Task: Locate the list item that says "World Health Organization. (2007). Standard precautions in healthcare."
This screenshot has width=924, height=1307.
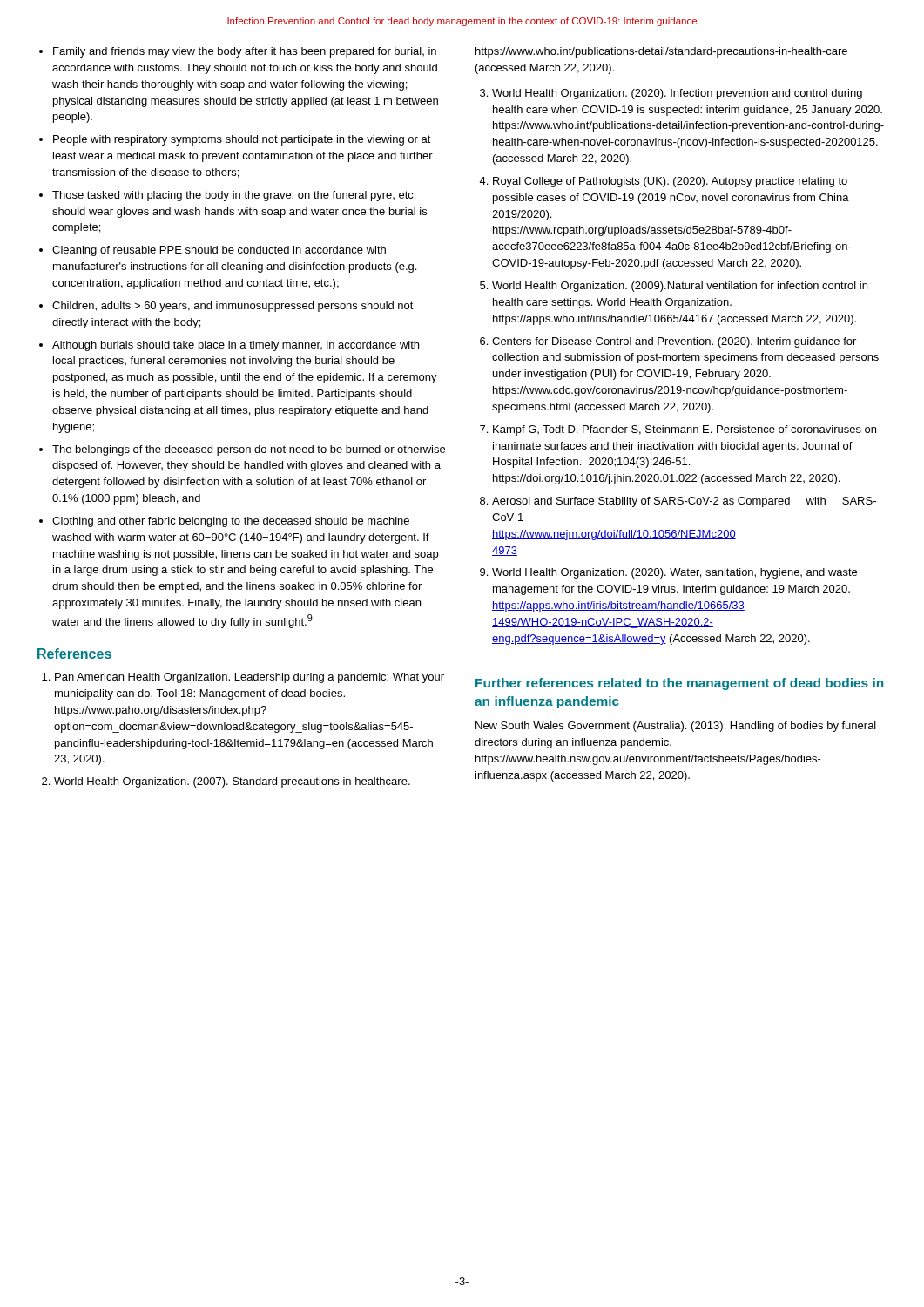Action: click(x=232, y=781)
